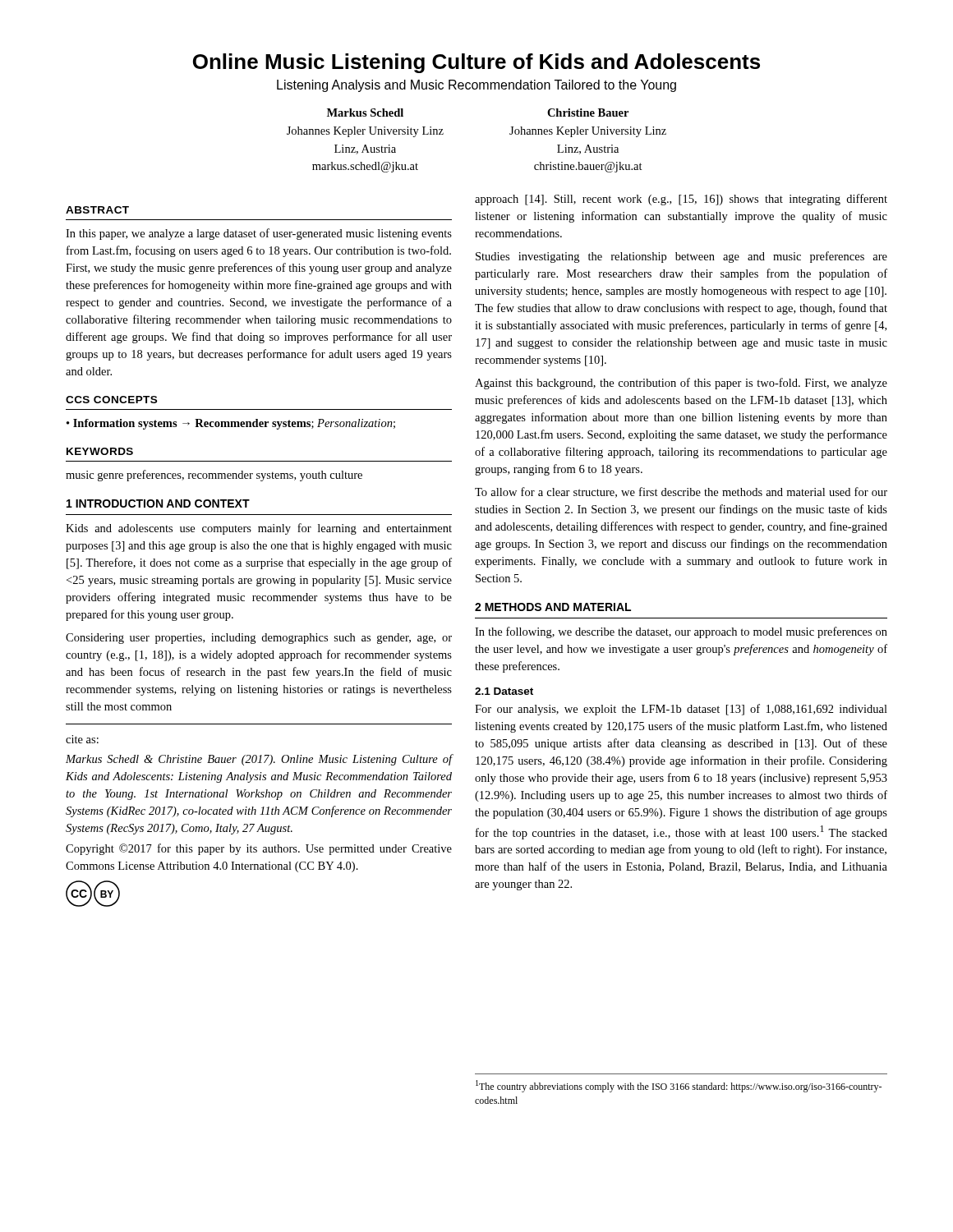Find the text block containing "For our analysis, we exploit"
The image size is (953, 1232).
[x=681, y=797]
